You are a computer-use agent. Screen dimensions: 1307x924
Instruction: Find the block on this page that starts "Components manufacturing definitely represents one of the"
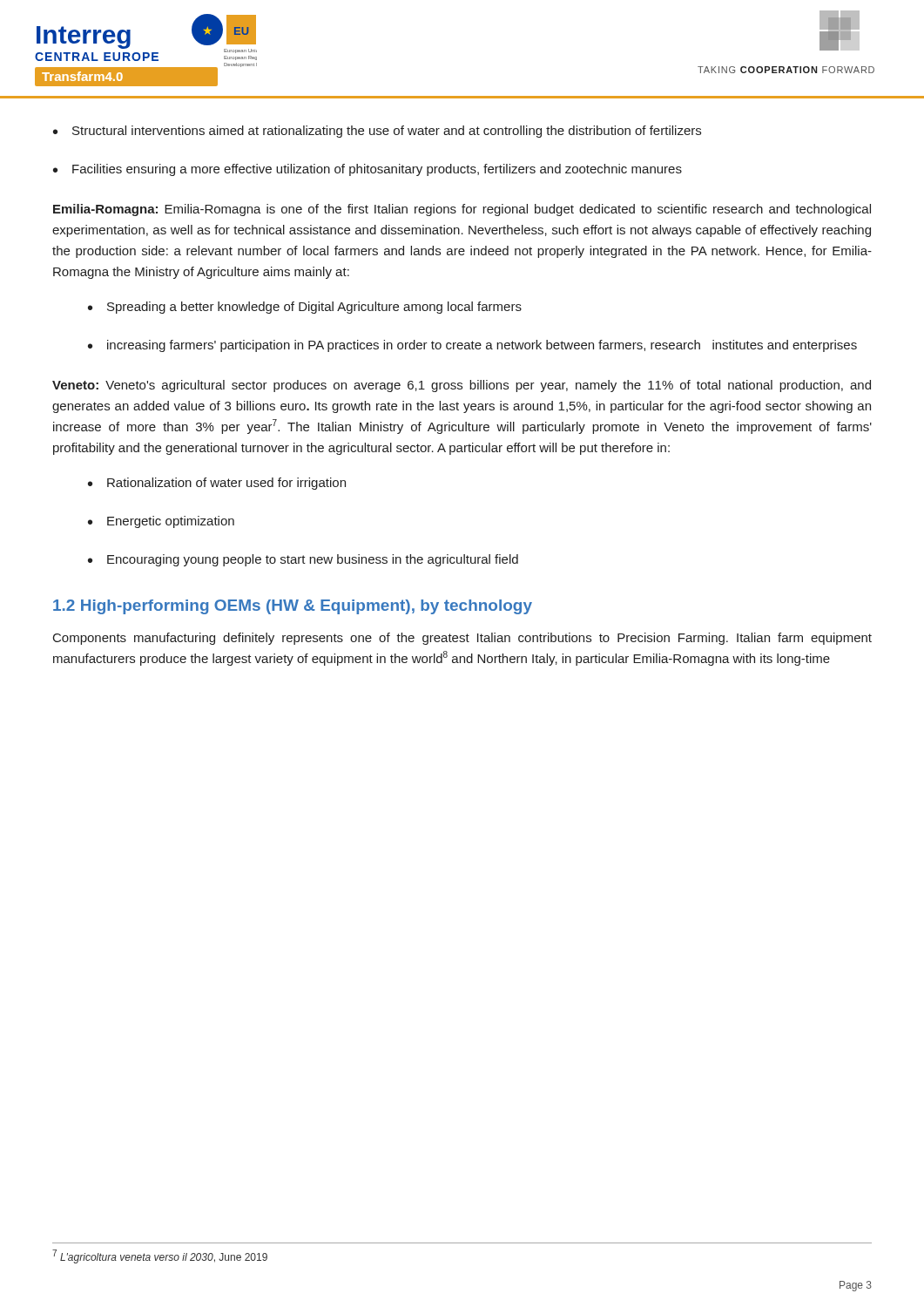tap(462, 648)
